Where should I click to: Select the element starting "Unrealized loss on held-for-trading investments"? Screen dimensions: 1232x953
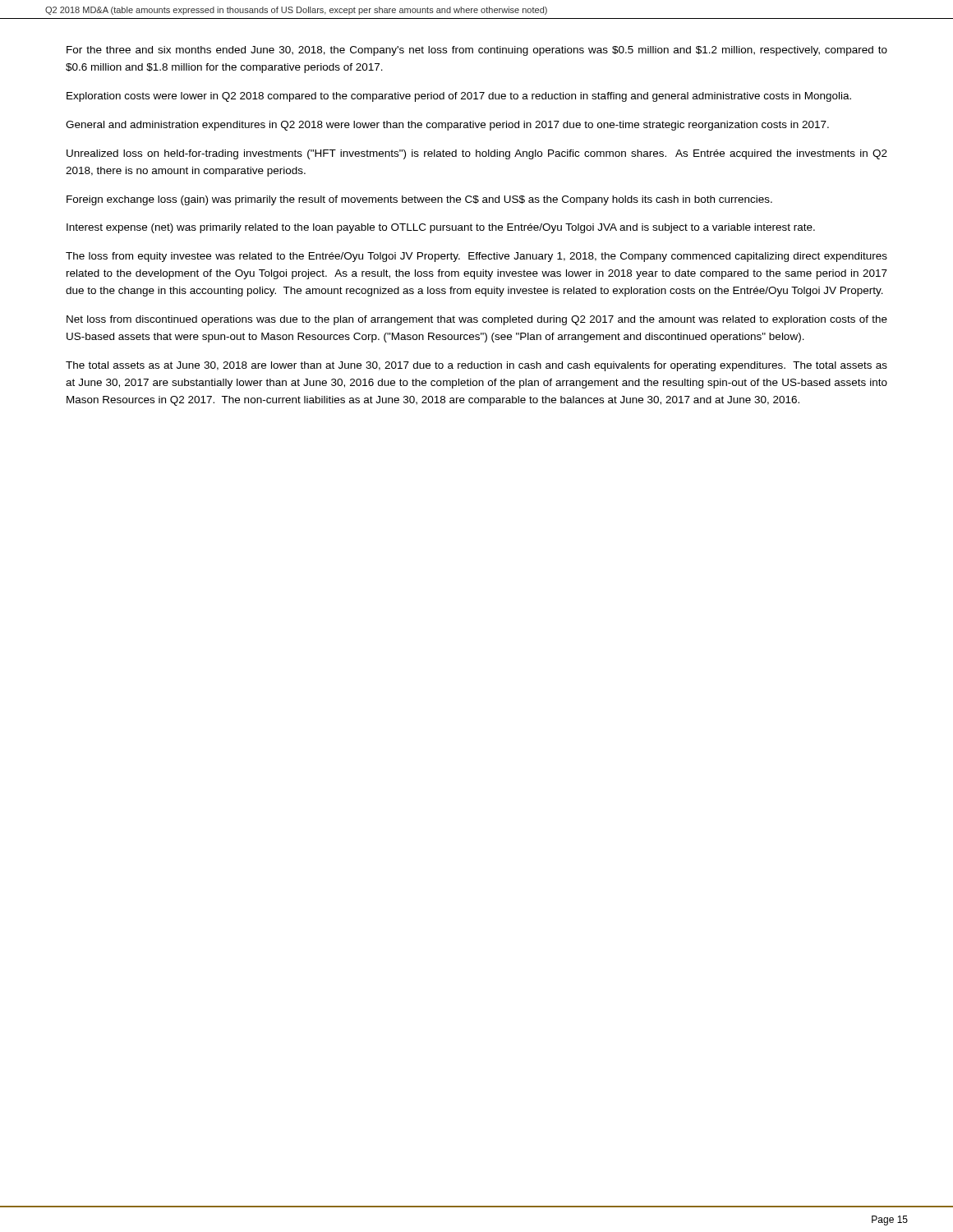click(476, 162)
